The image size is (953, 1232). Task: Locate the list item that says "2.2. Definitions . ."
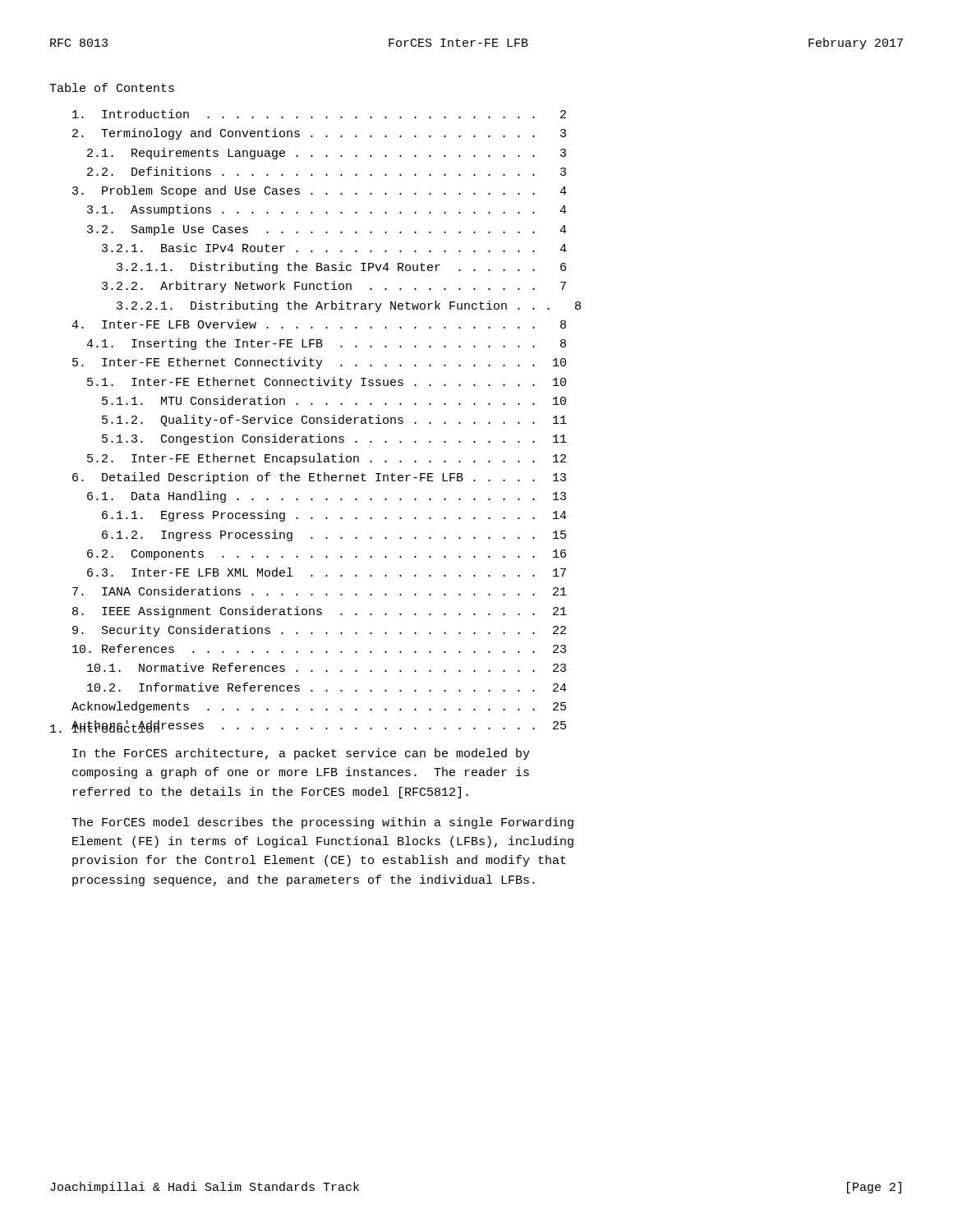308,173
